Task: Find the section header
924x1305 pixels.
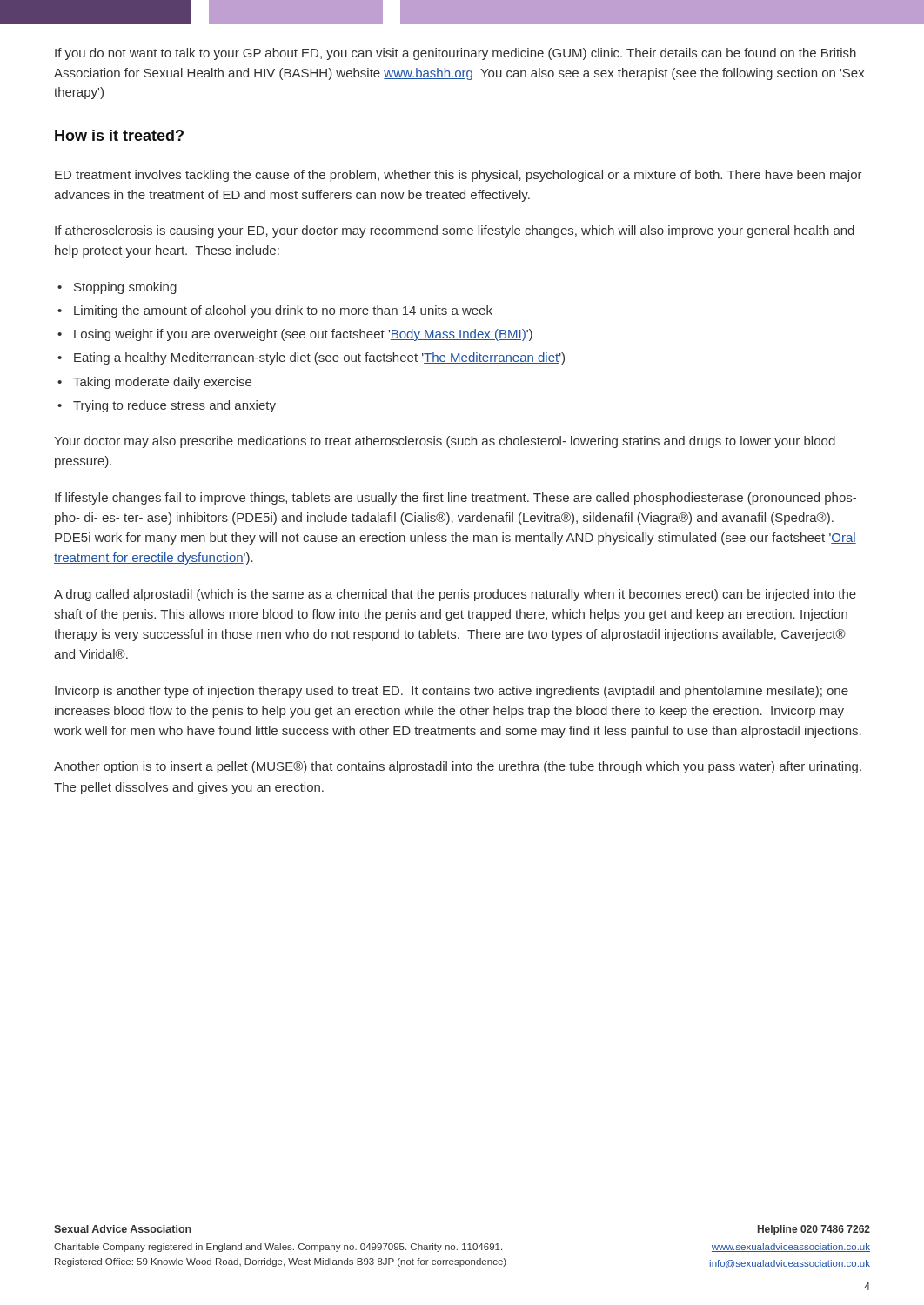Action: point(119,135)
